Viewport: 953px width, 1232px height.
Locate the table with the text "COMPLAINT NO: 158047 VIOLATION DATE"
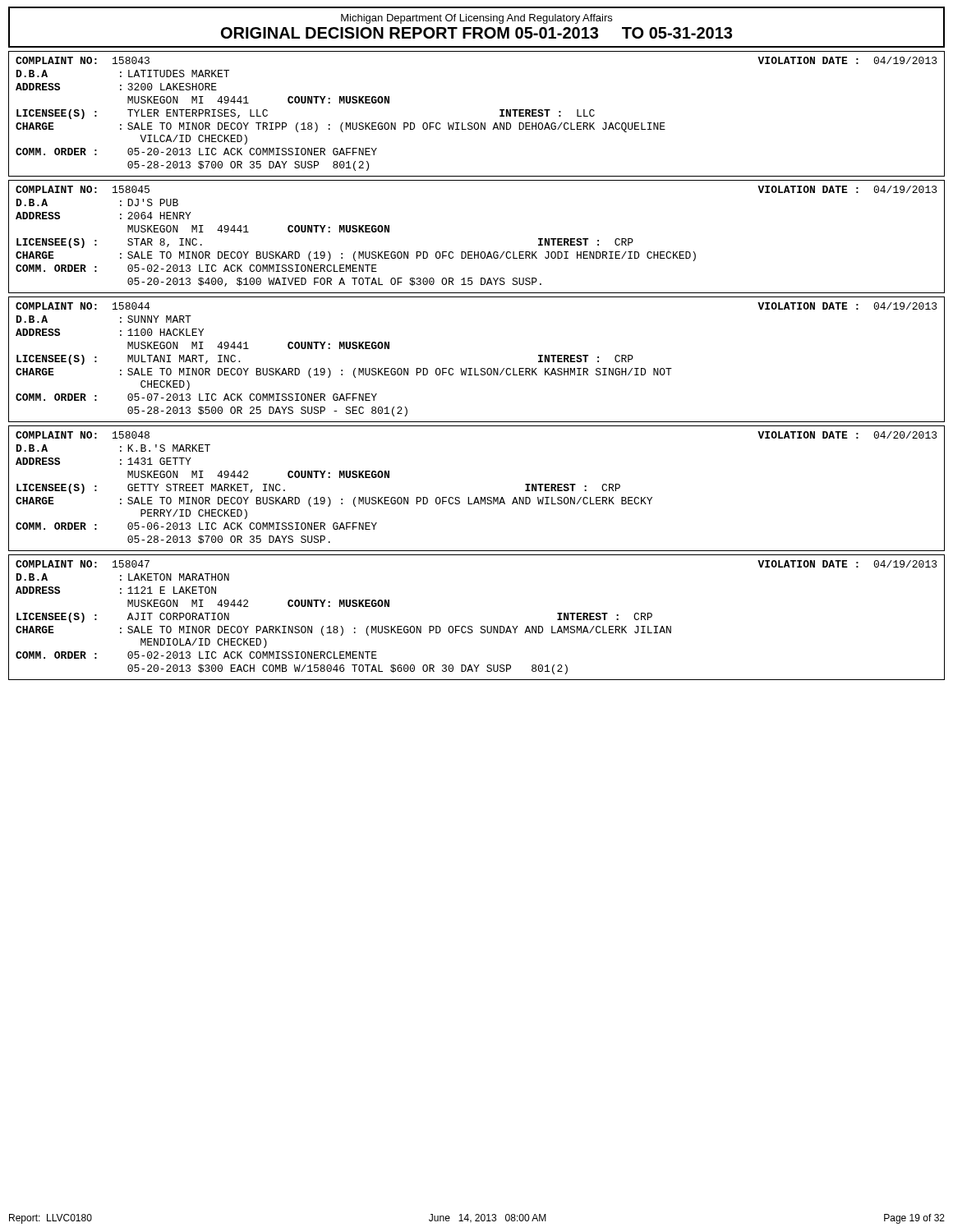click(x=476, y=617)
